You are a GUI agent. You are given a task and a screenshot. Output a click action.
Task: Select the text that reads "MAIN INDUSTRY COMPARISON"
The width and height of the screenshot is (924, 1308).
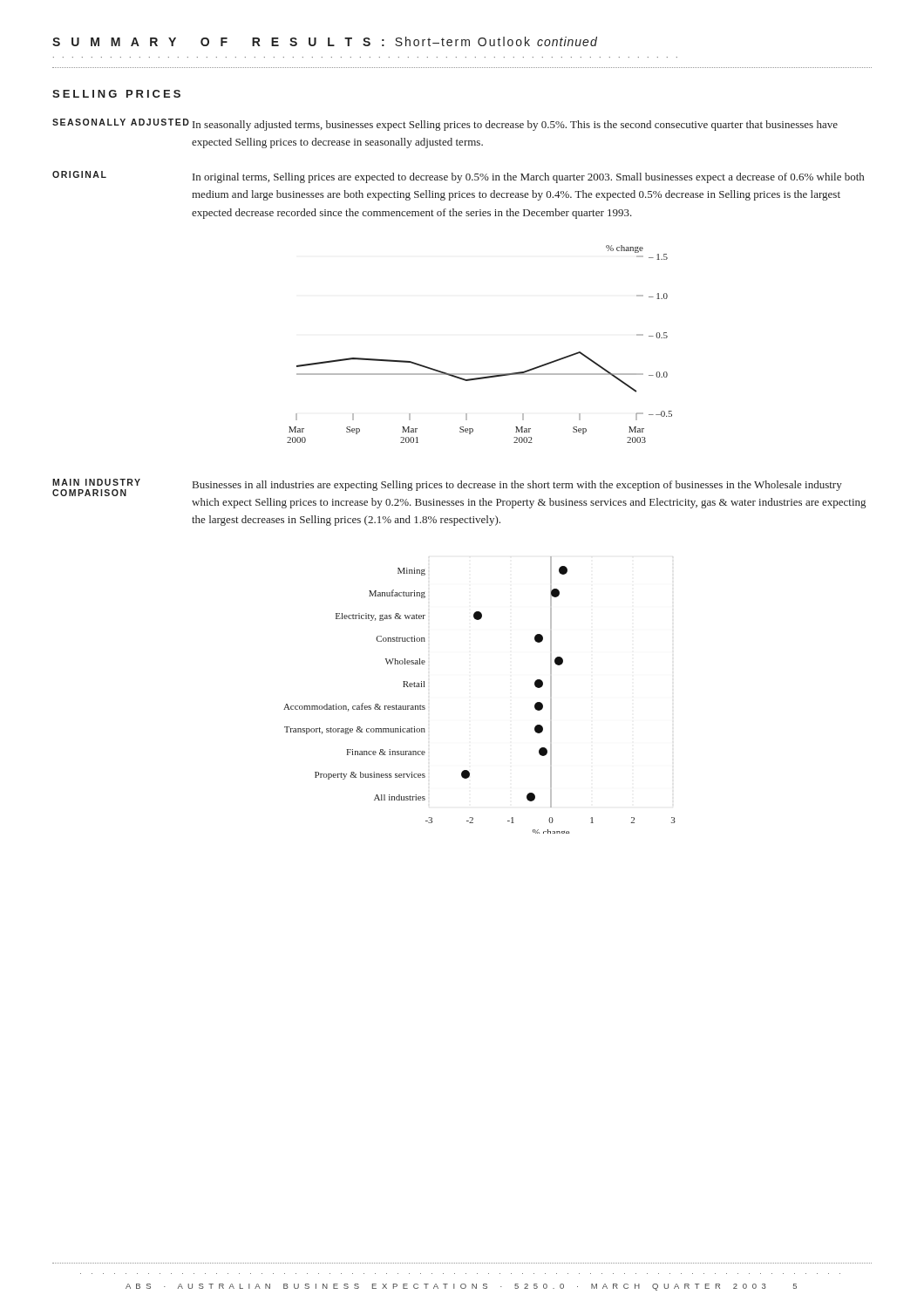coord(97,487)
